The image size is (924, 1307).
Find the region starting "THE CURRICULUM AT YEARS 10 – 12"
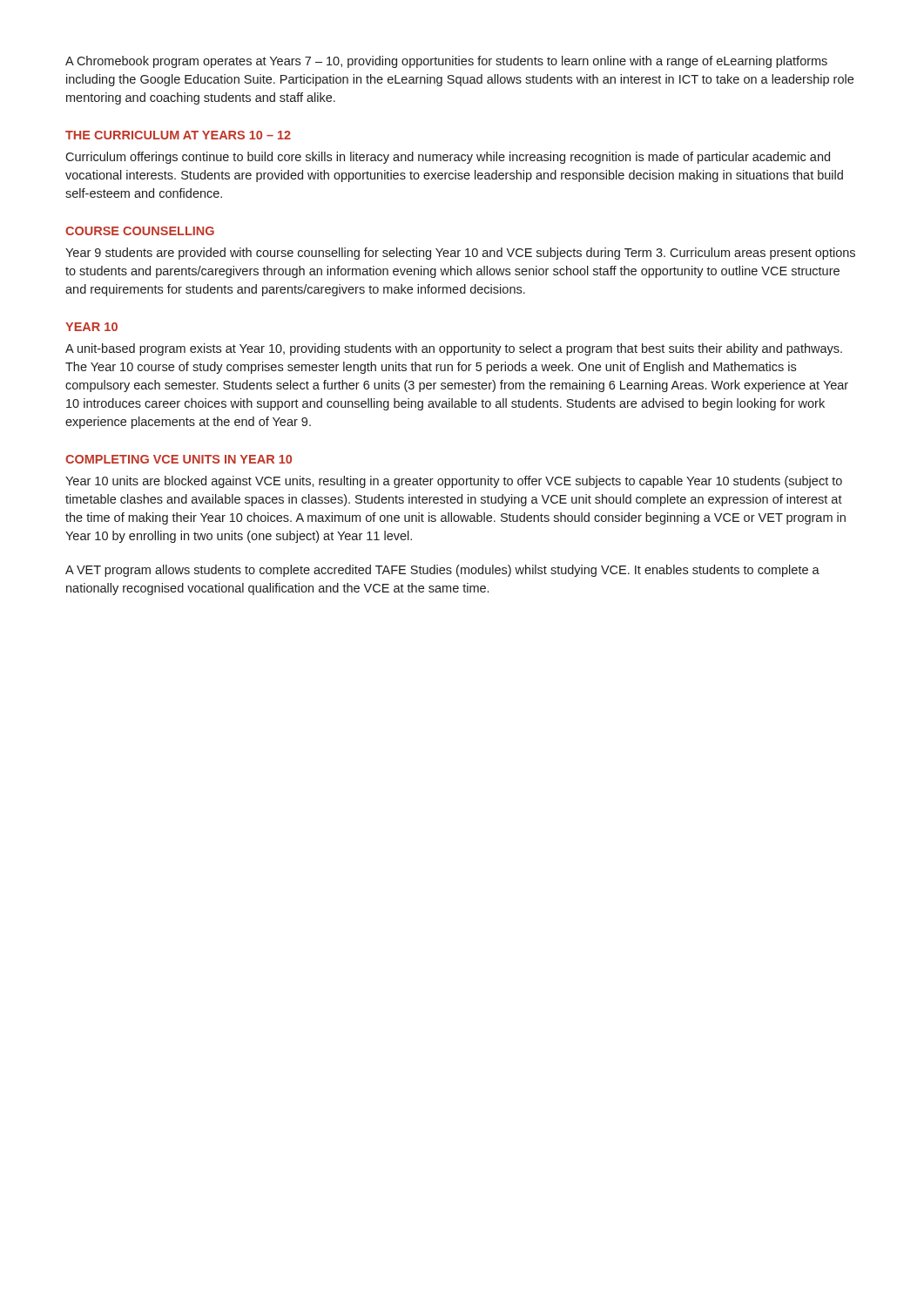click(x=178, y=135)
